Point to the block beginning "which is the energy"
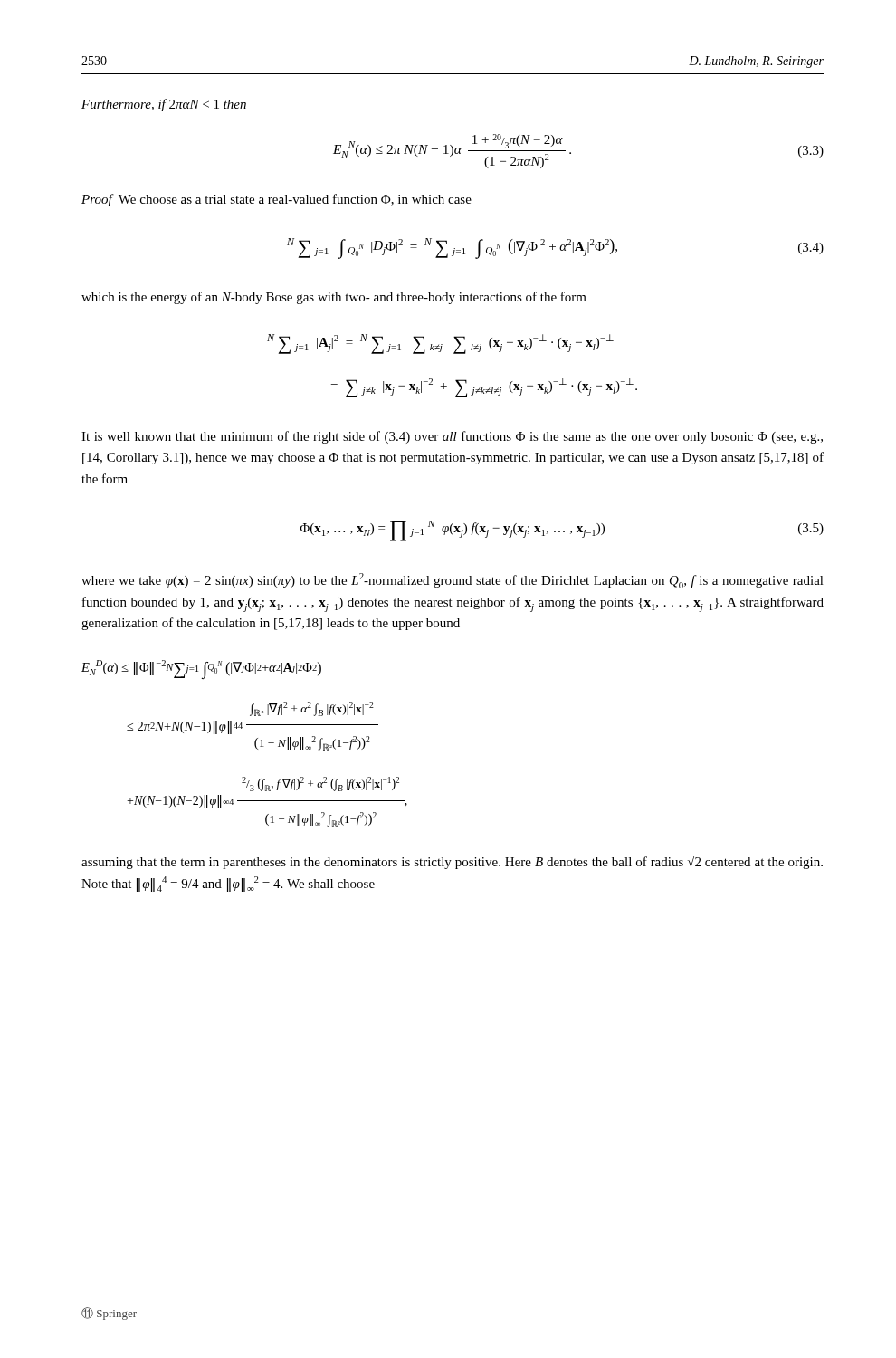Image resolution: width=896 pixels, height=1358 pixels. (334, 297)
